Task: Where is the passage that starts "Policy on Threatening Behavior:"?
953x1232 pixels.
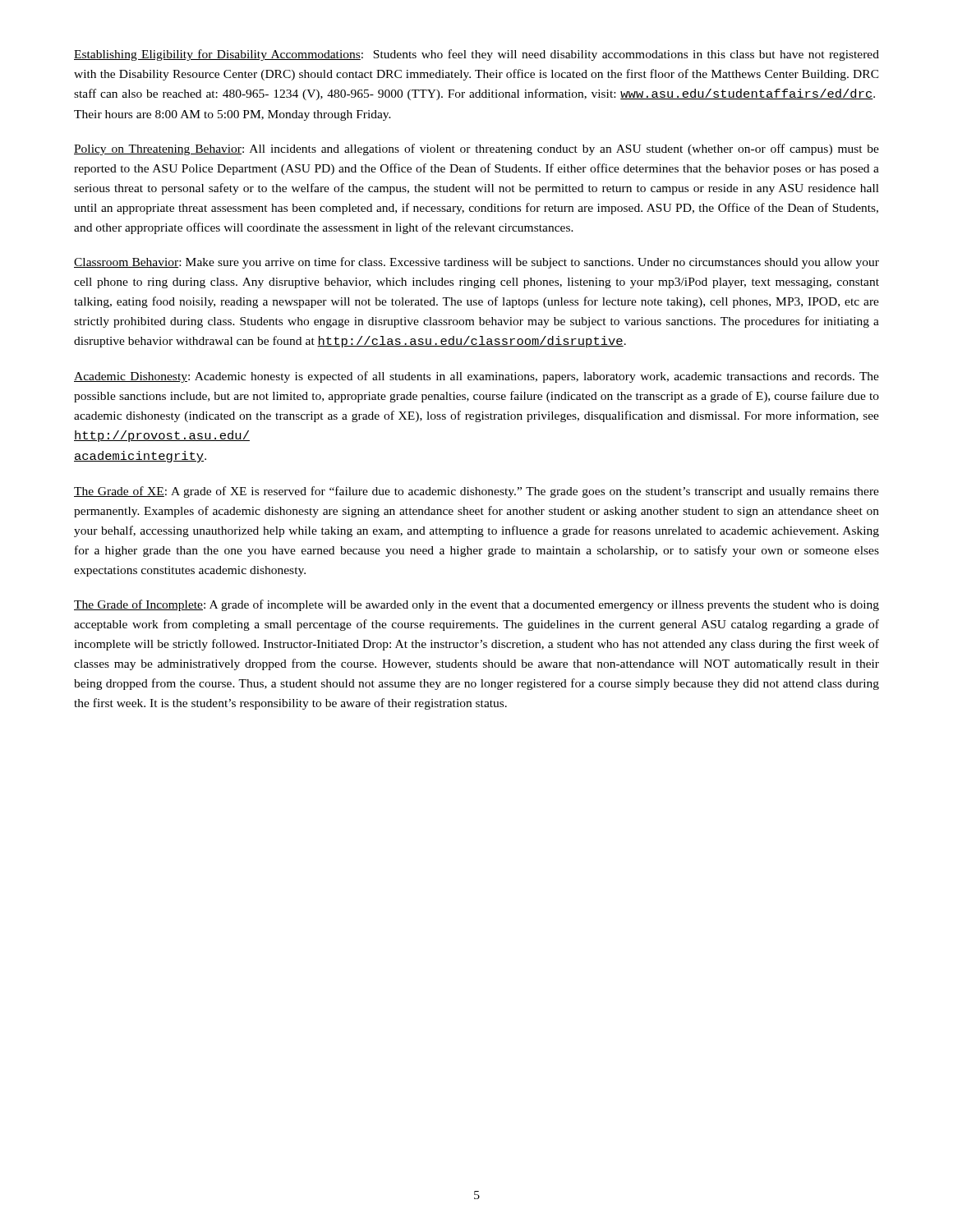Action: (x=476, y=188)
